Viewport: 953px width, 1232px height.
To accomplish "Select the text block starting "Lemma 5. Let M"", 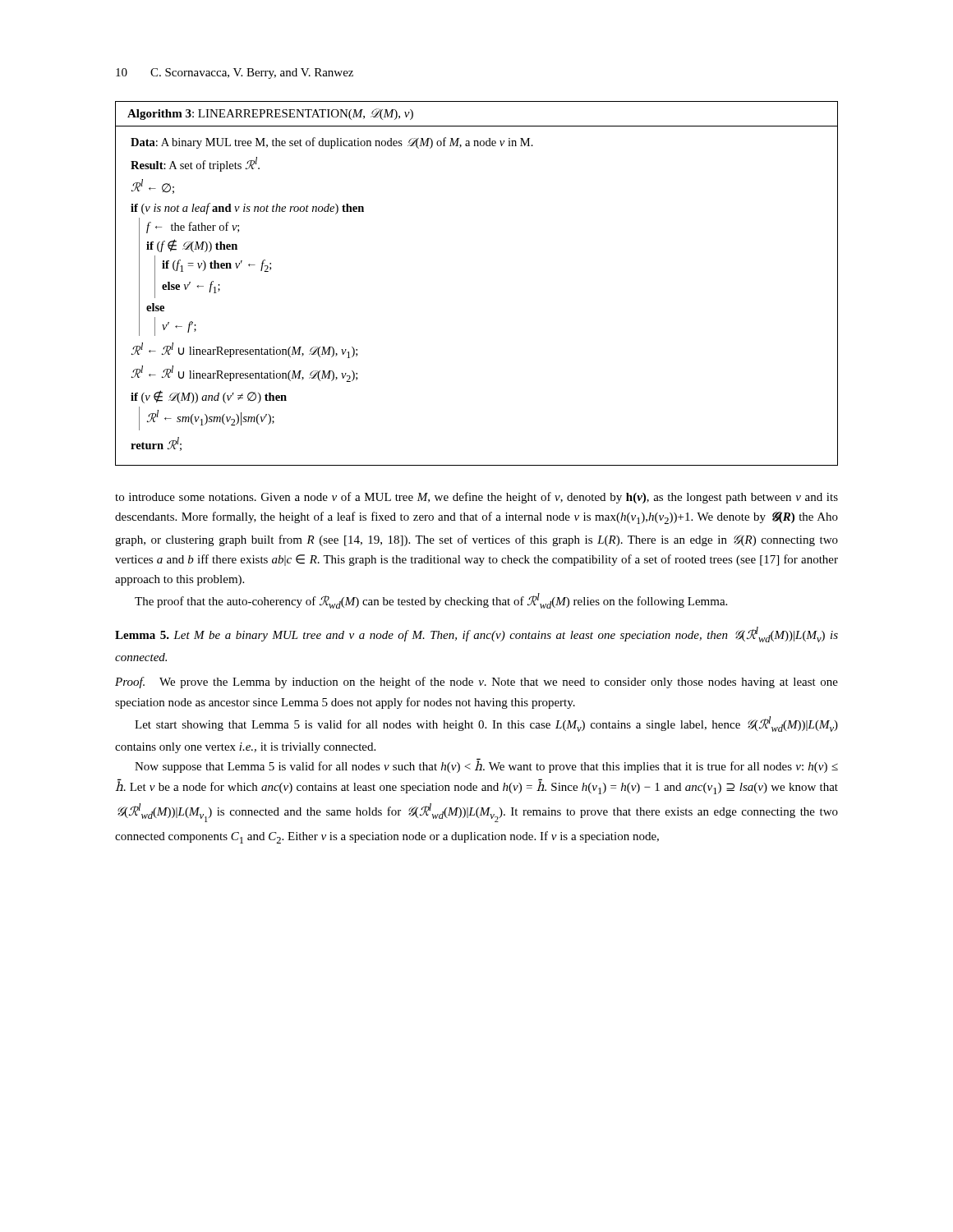I will (476, 644).
